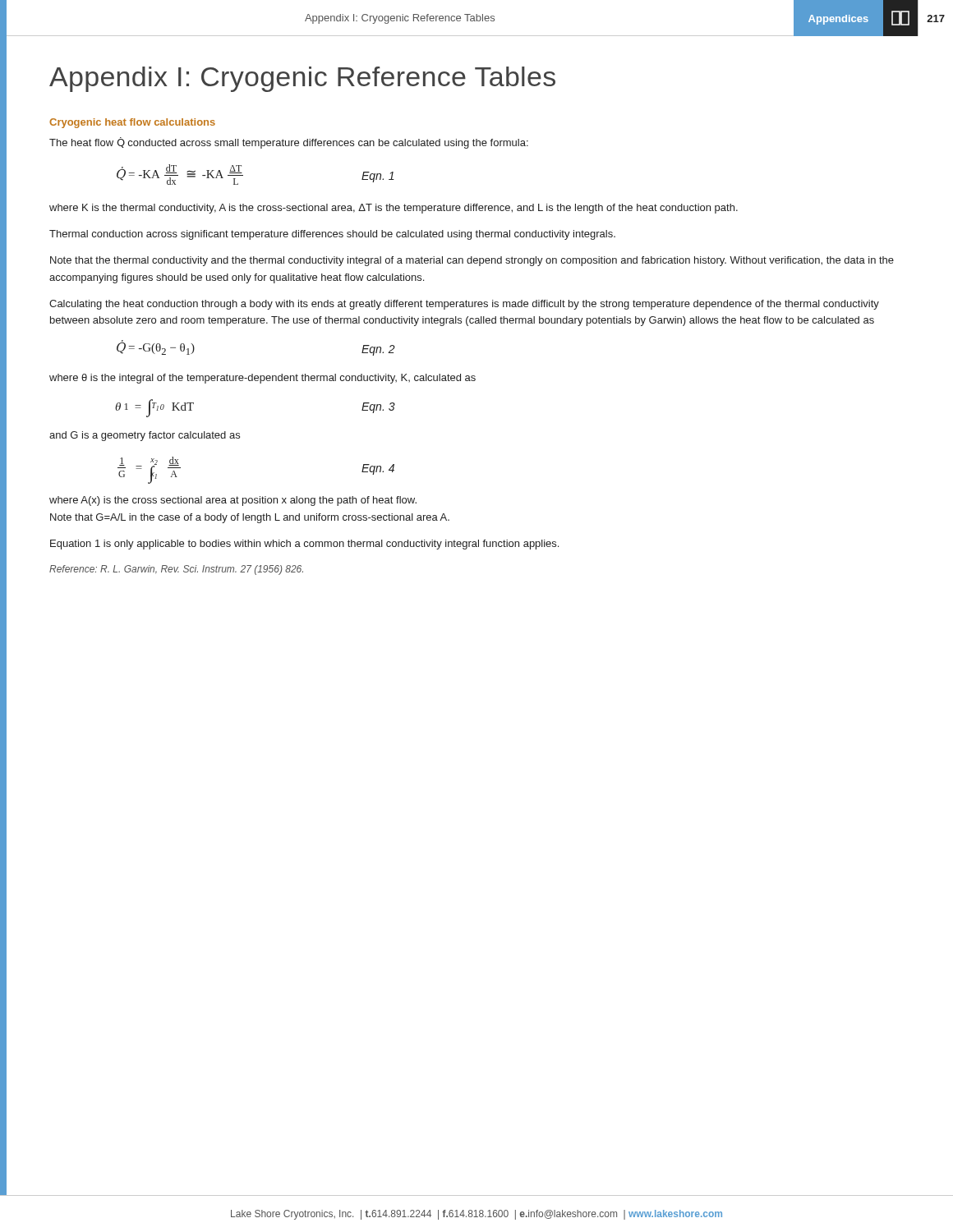Point to the text block starting "where θ is the integral of the"
953x1232 pixels.
[263, 377]
